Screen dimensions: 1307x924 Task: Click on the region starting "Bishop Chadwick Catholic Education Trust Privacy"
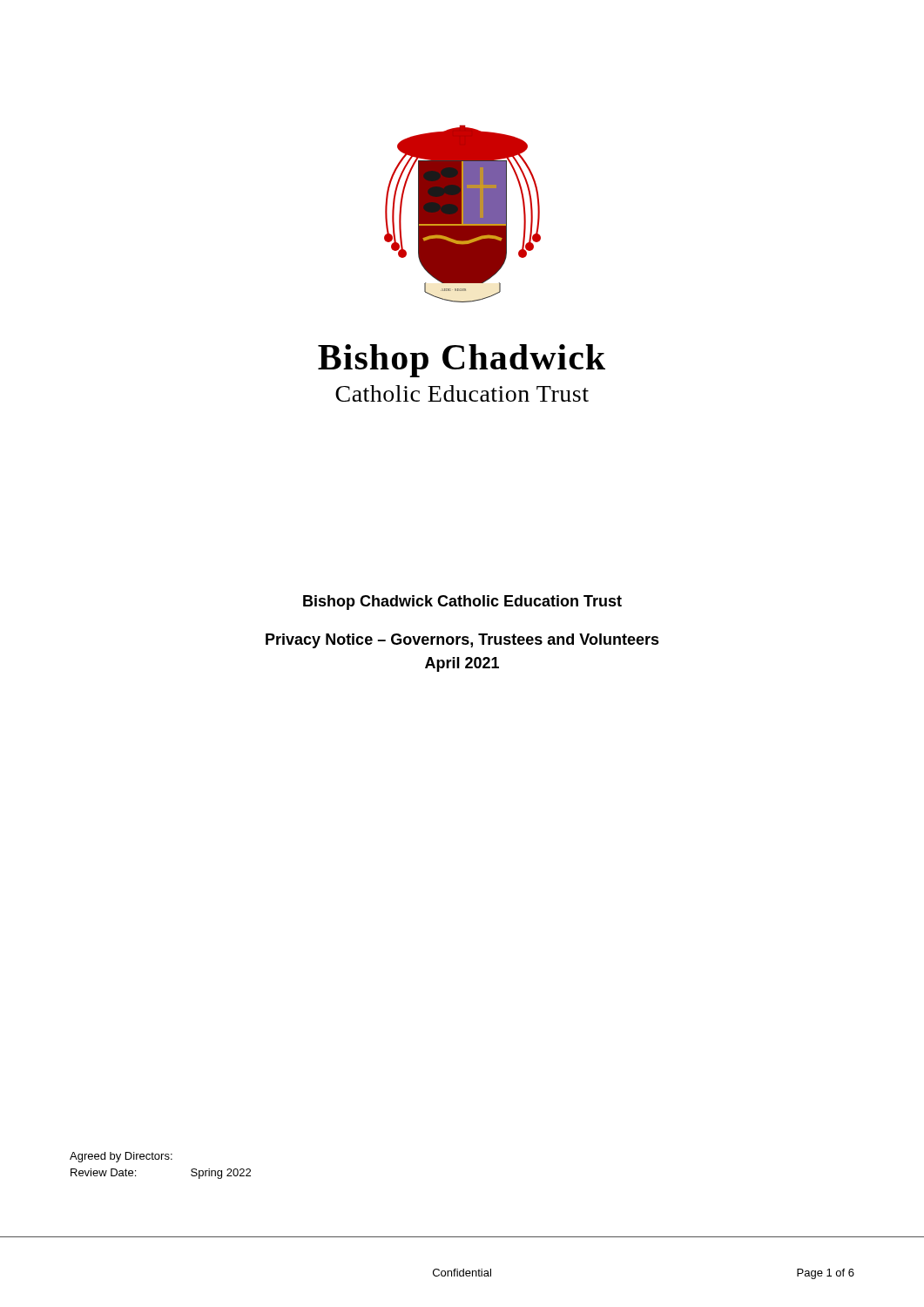click(462, 634)
